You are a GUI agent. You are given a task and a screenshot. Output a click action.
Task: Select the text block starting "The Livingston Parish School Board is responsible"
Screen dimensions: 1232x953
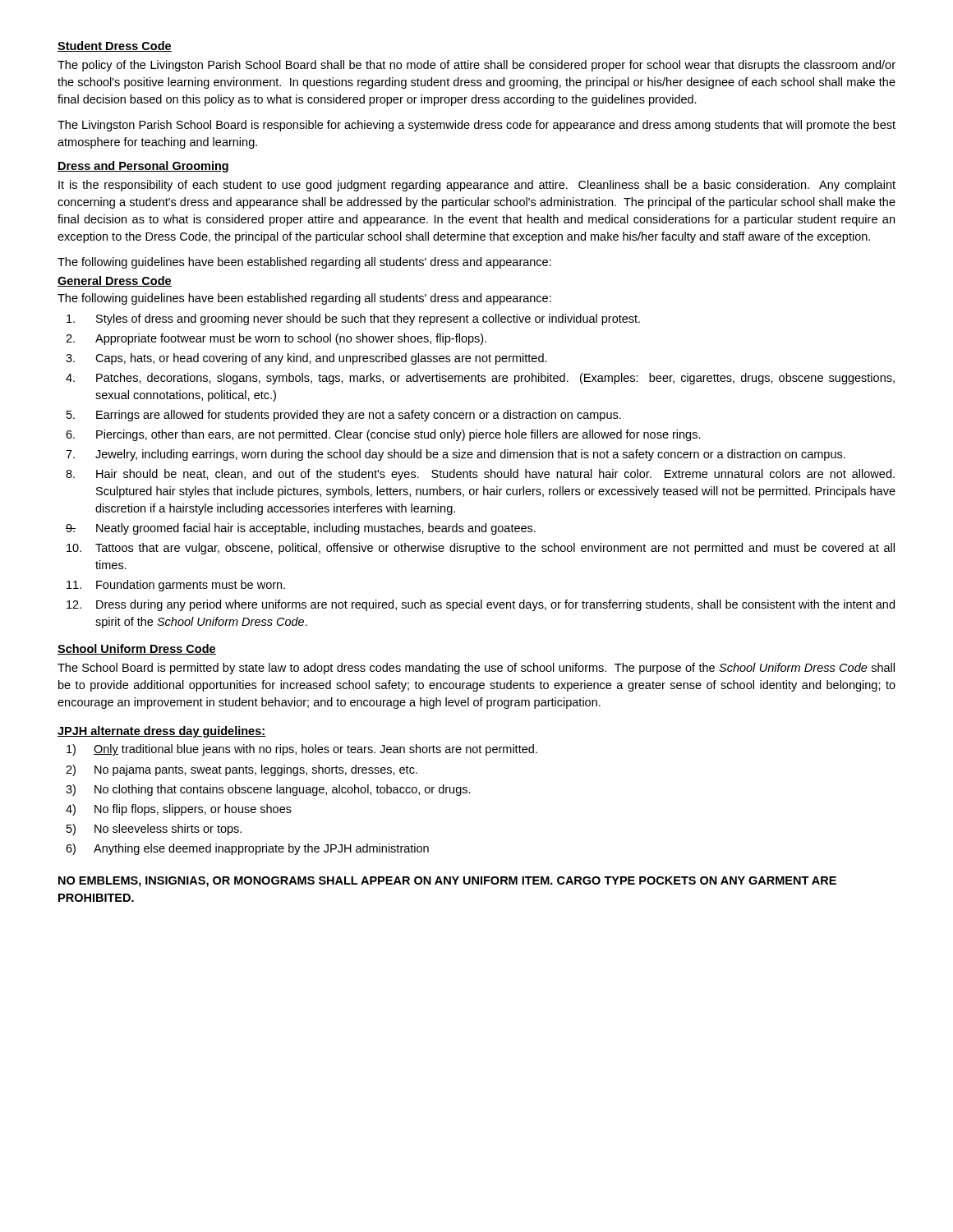[x=476, y=134]
